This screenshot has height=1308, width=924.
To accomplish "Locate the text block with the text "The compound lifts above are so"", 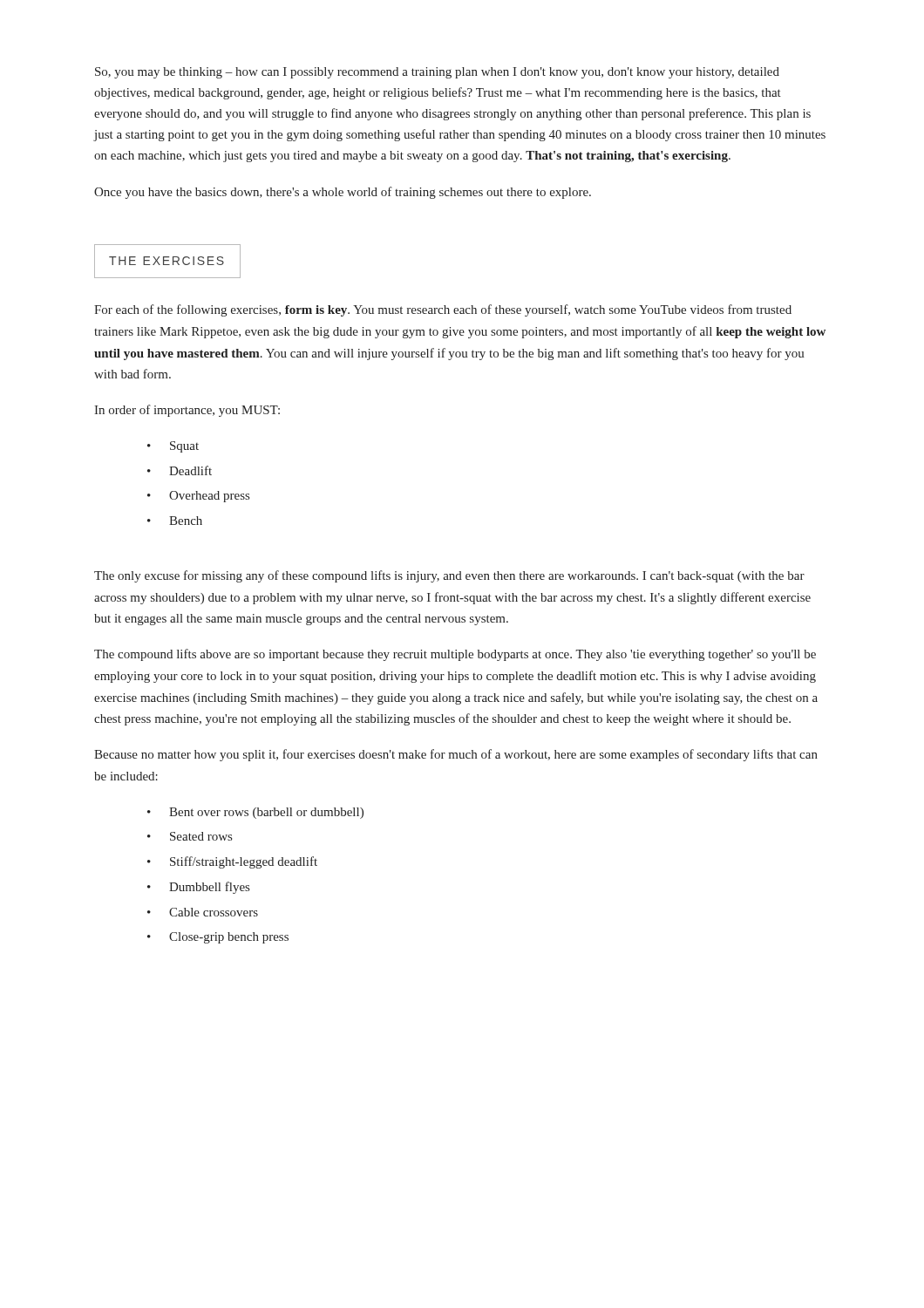I will 456,686.
